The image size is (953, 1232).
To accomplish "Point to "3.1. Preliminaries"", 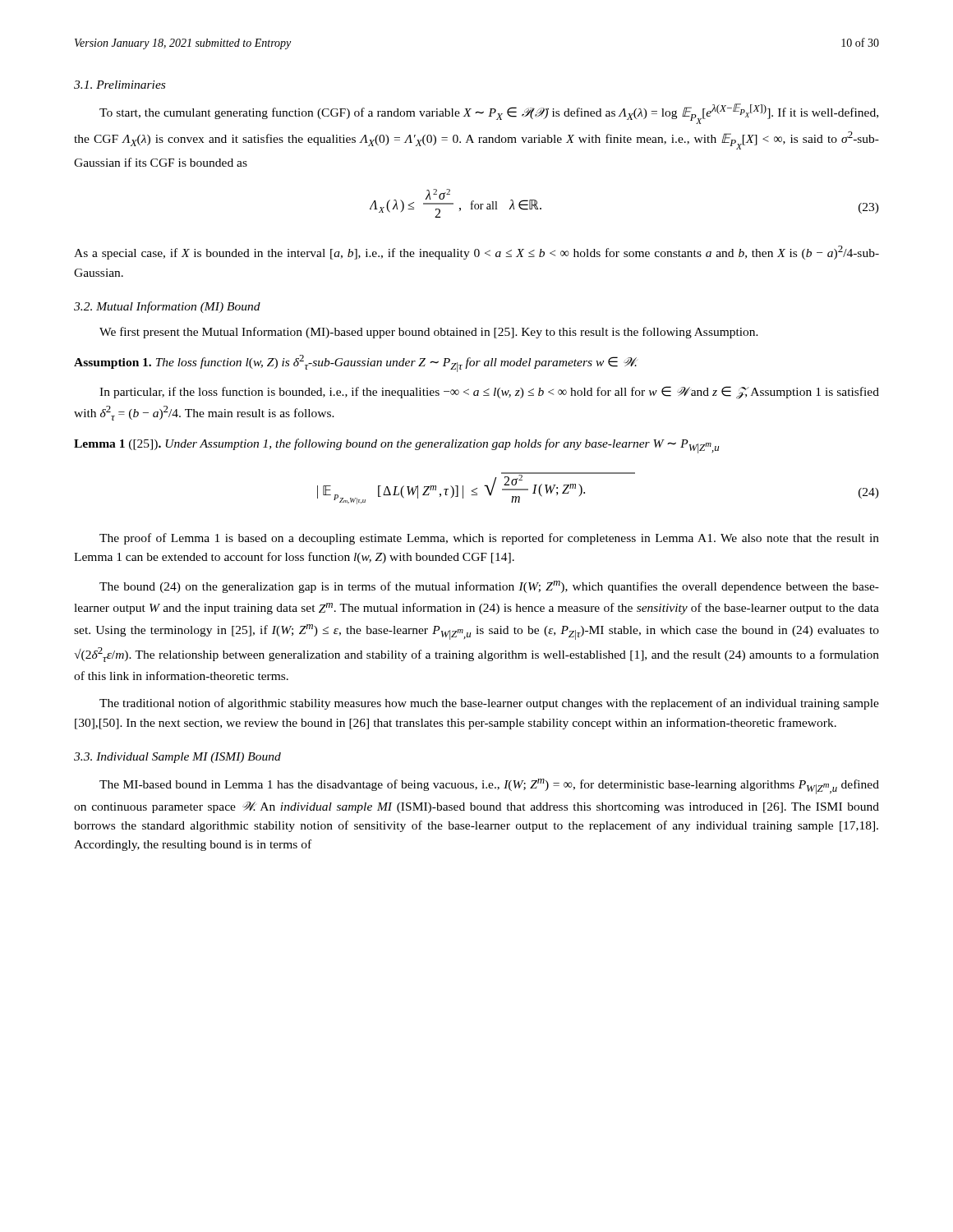I will click(x=120, y=84).
